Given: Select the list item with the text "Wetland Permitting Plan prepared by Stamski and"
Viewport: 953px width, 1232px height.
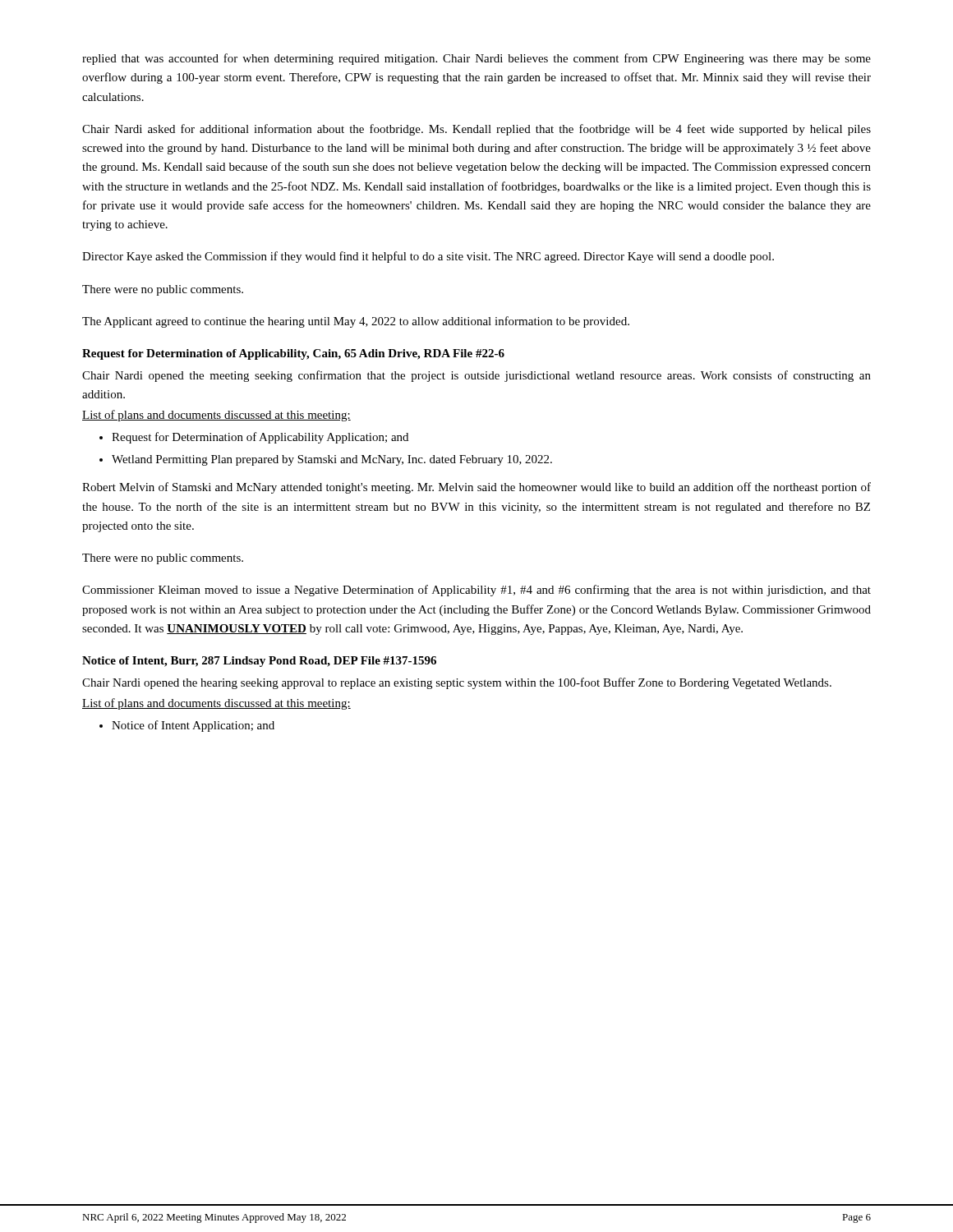Looking at the screenshot, I should coord(332,459).
